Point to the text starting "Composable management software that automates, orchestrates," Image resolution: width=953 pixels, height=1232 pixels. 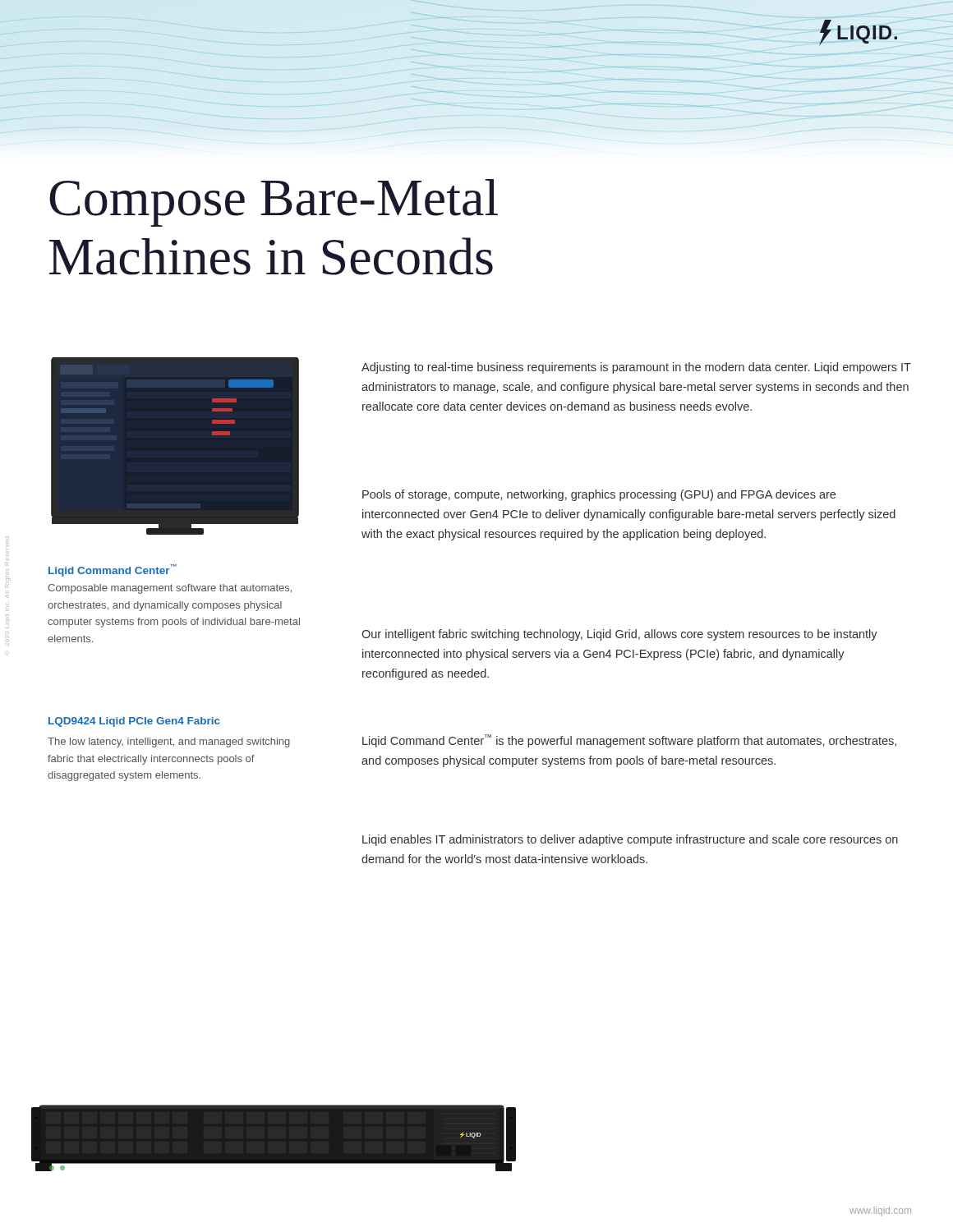pyautogui.click(x=175, y=614)
